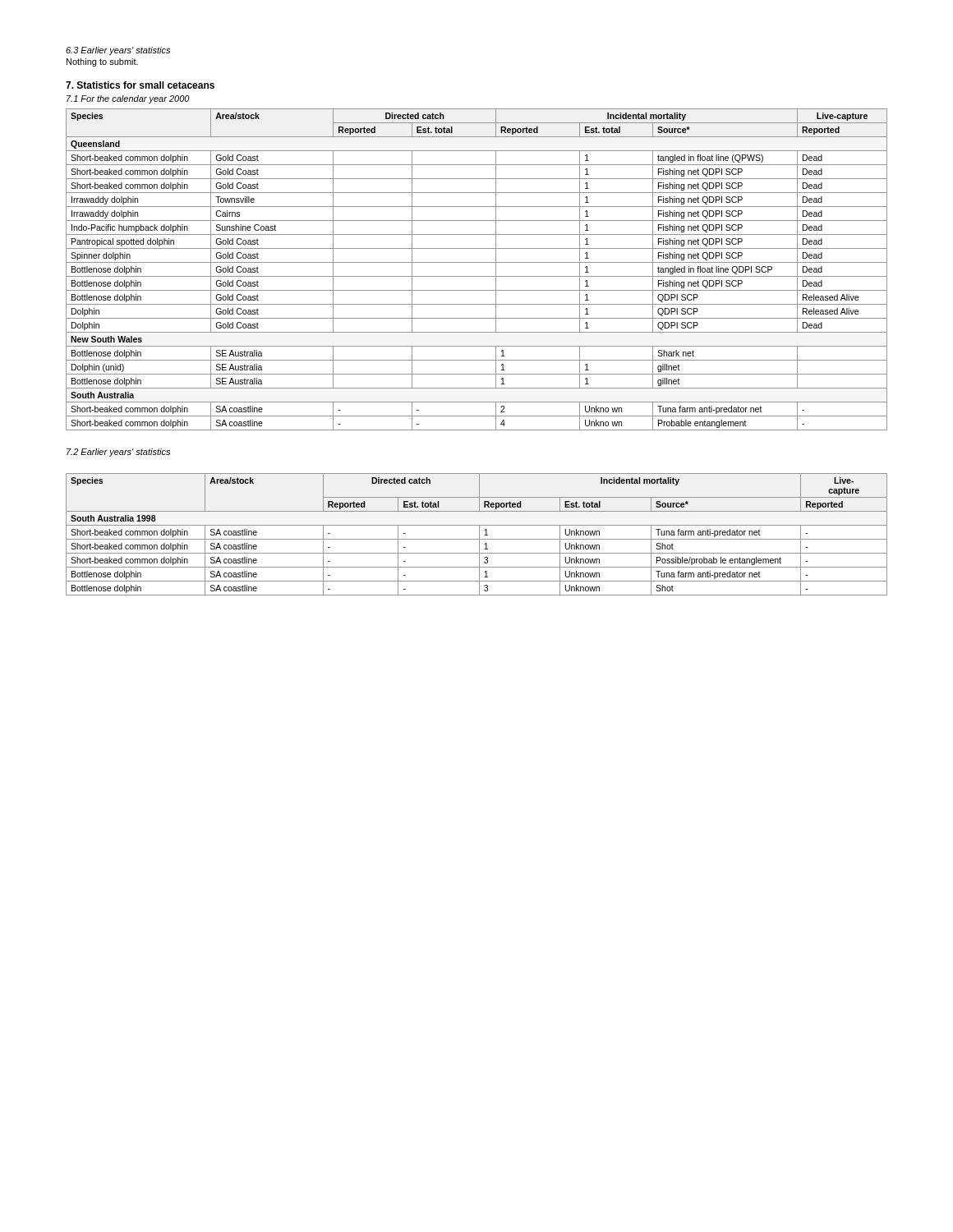This screenshot has height=1232, width=953.
Task: Click where it says "7. Statistics for small cetaceans"
Action: point(140,85)
